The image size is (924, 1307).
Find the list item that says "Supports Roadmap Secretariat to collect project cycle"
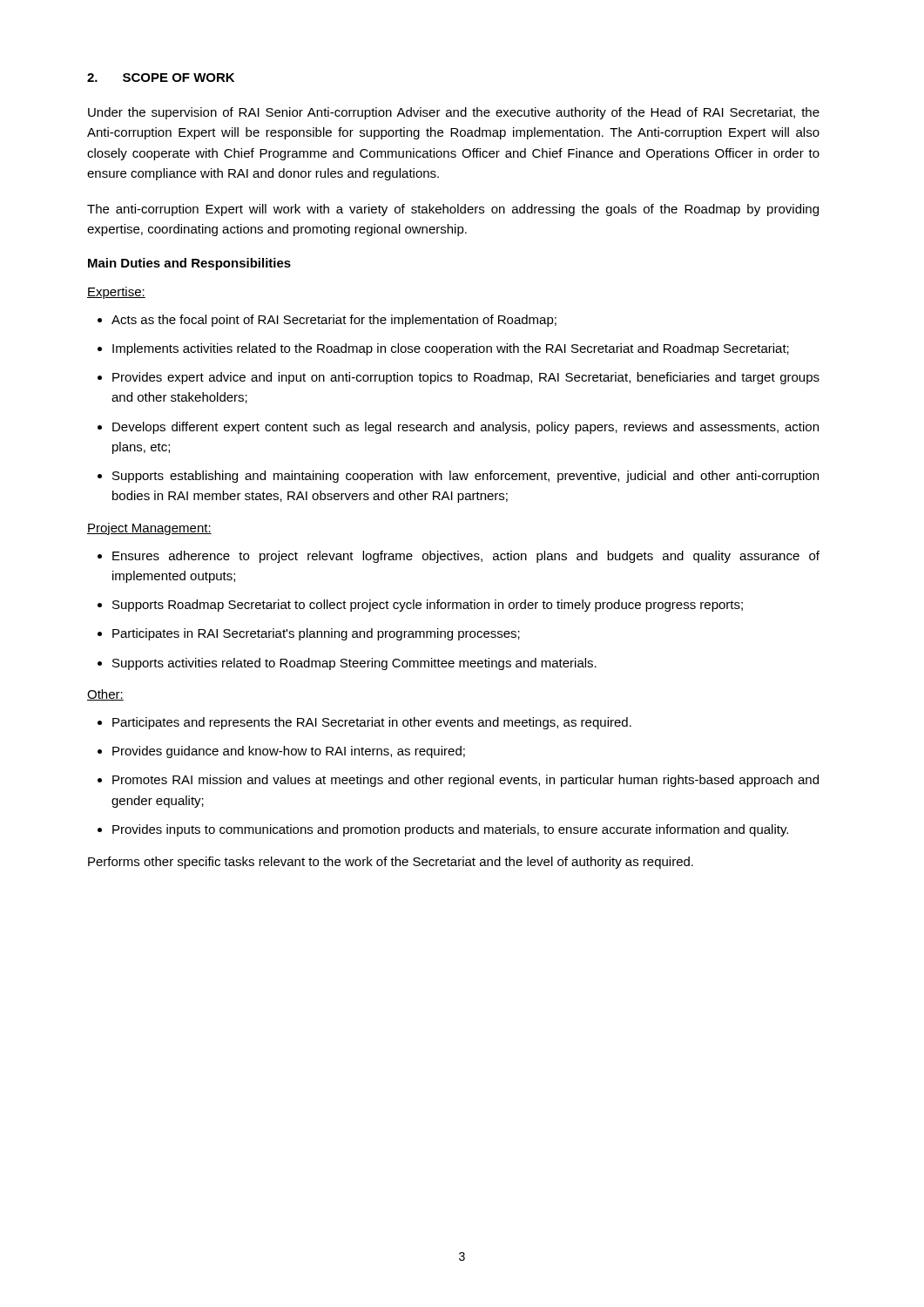(428, 604)
